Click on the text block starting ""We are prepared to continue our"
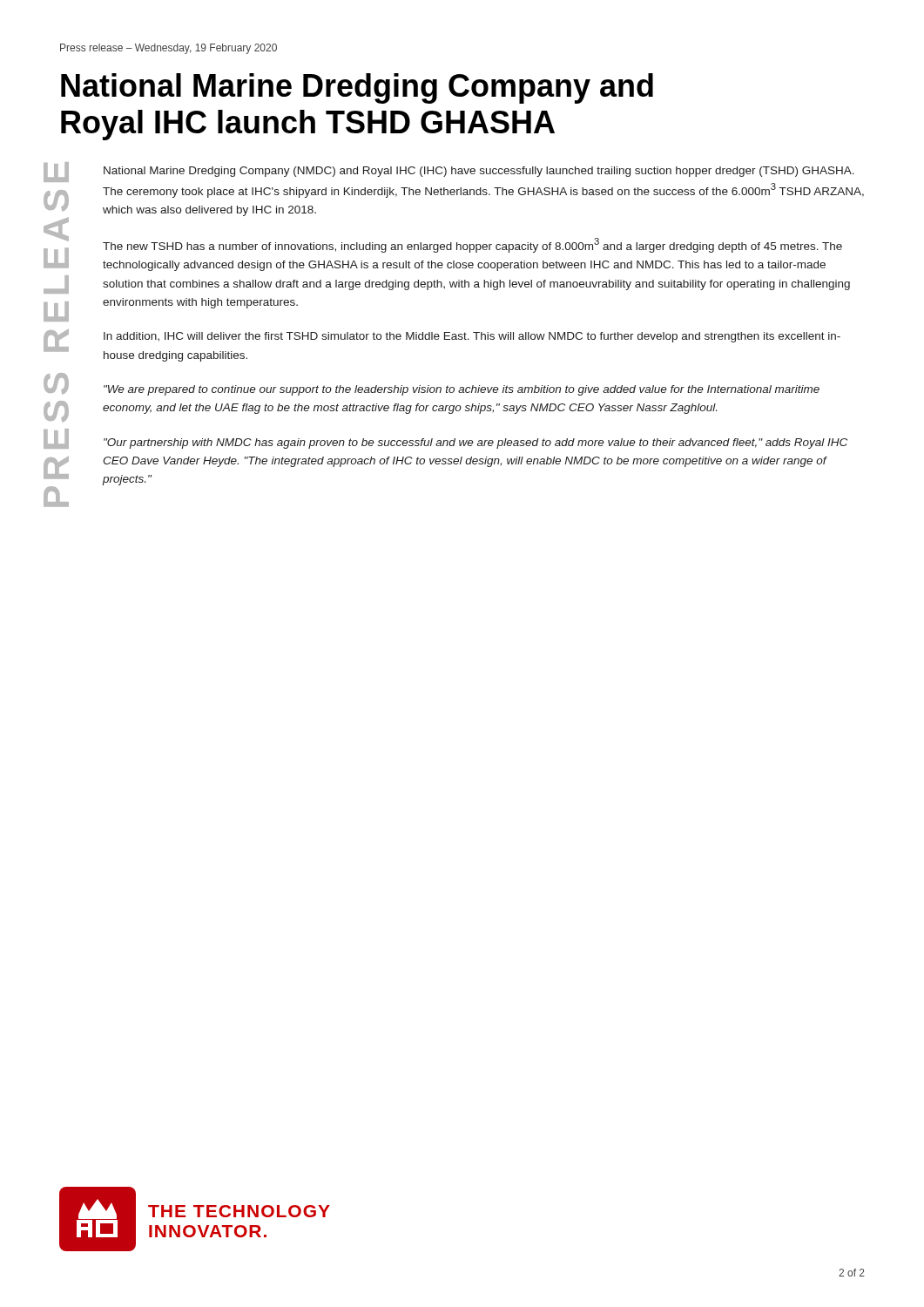924x1307 pixels. coord(484,398)
